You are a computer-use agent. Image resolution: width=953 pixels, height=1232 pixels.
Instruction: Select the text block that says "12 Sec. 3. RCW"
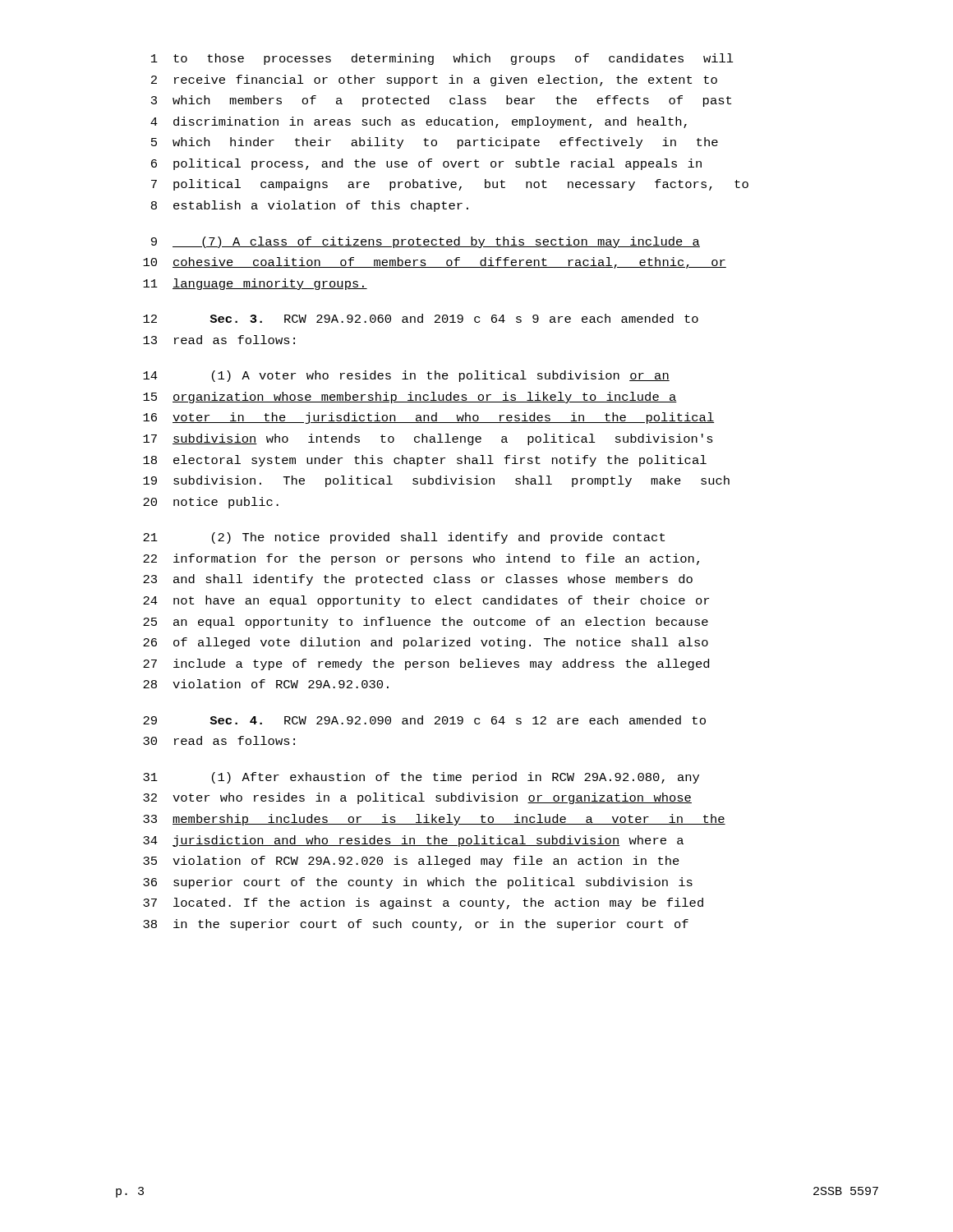pos(497,320)
